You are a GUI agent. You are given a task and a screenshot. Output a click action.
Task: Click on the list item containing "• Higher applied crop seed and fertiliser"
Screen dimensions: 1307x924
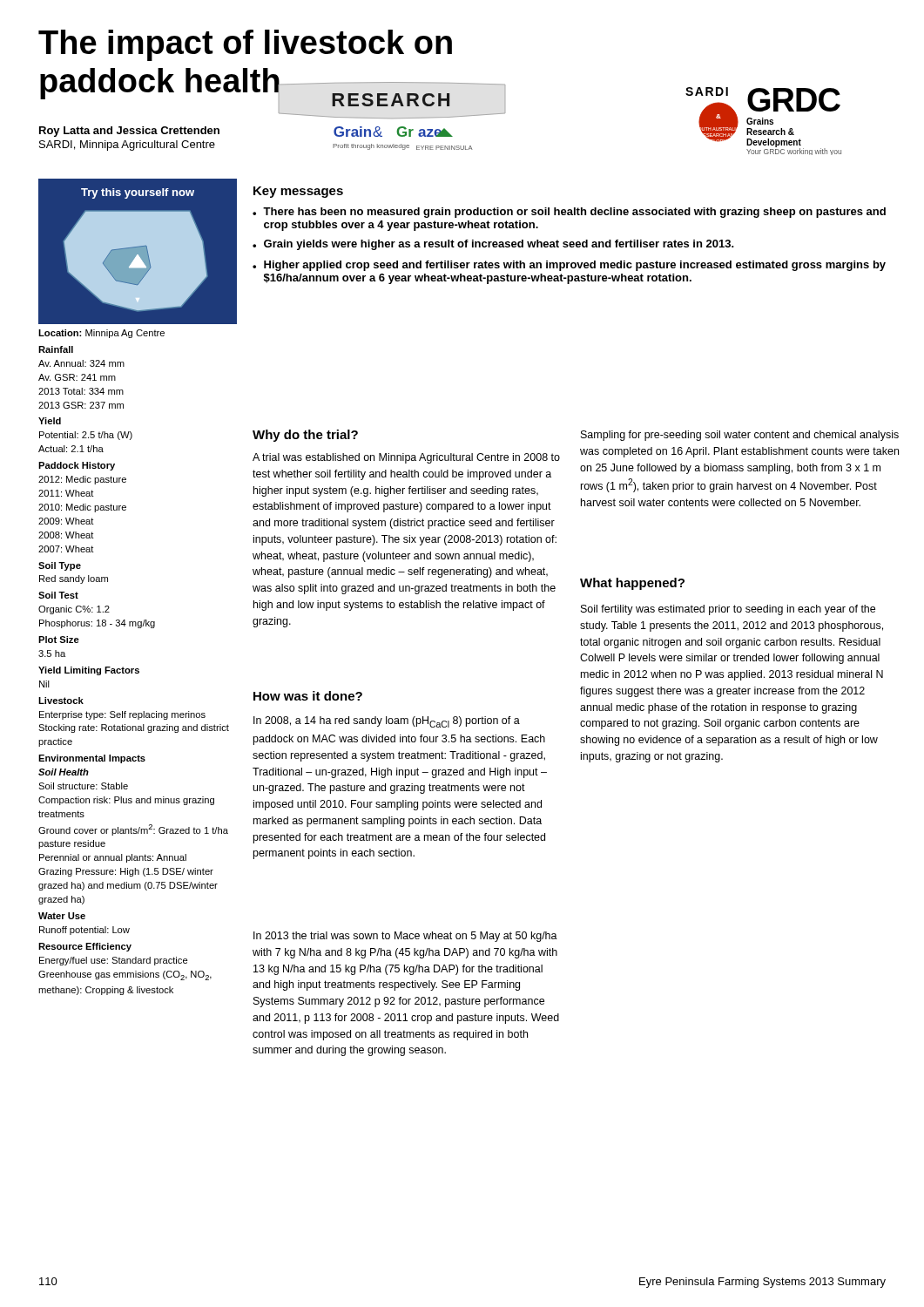570,271
